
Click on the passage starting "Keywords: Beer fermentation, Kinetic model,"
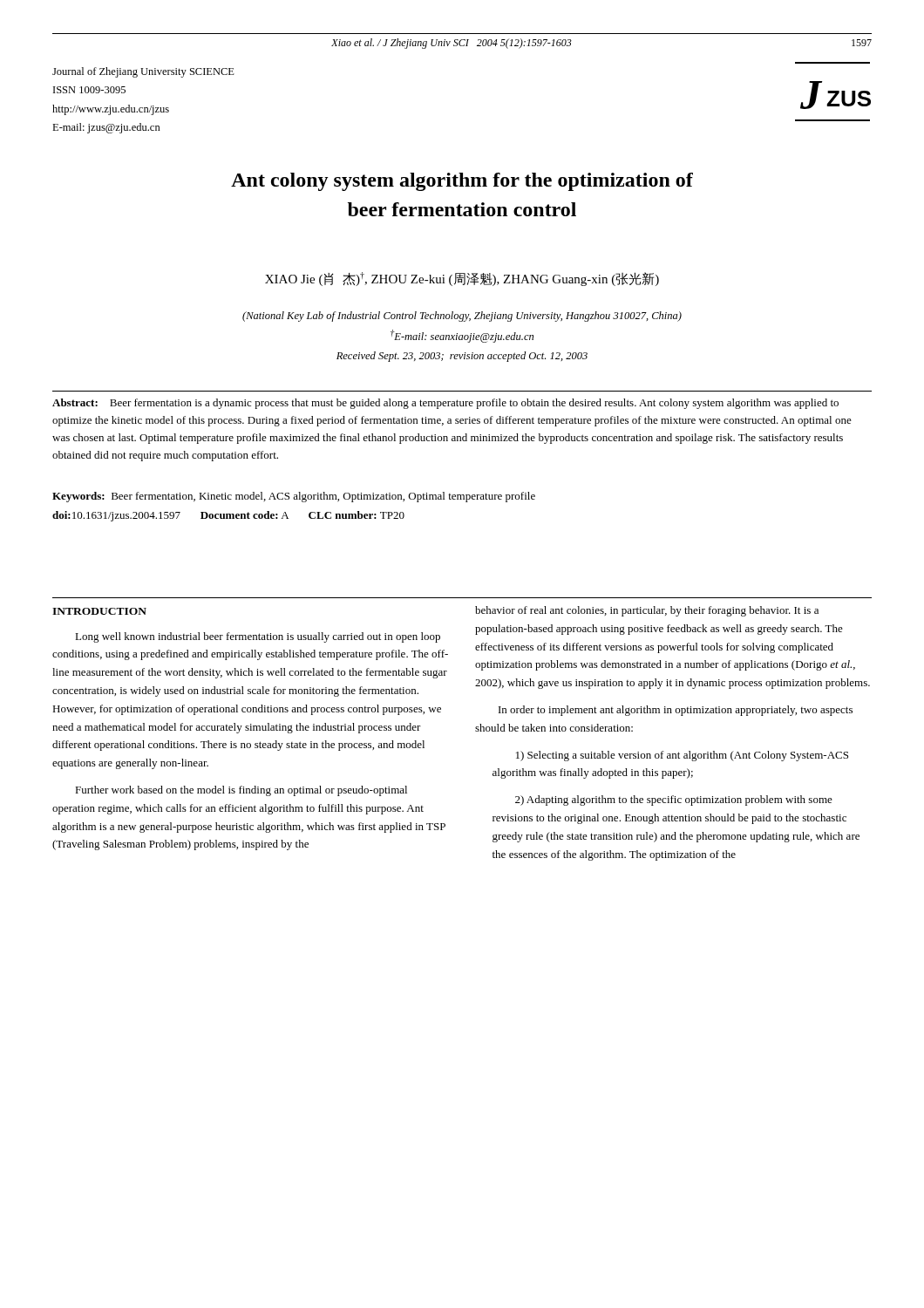pyautogui.click(x=294, y=505)
